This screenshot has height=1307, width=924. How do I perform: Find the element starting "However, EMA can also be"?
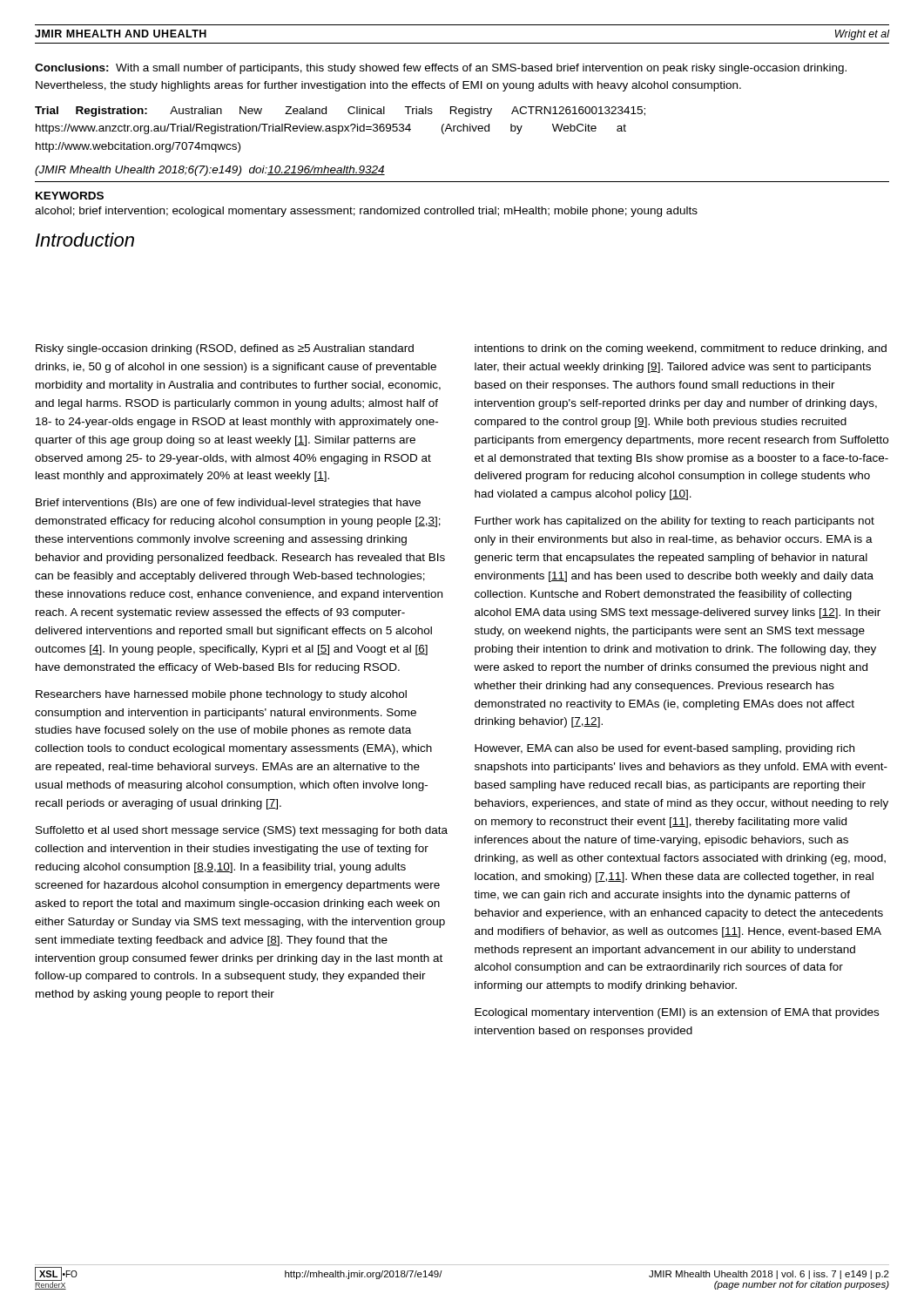click(682, 868)
